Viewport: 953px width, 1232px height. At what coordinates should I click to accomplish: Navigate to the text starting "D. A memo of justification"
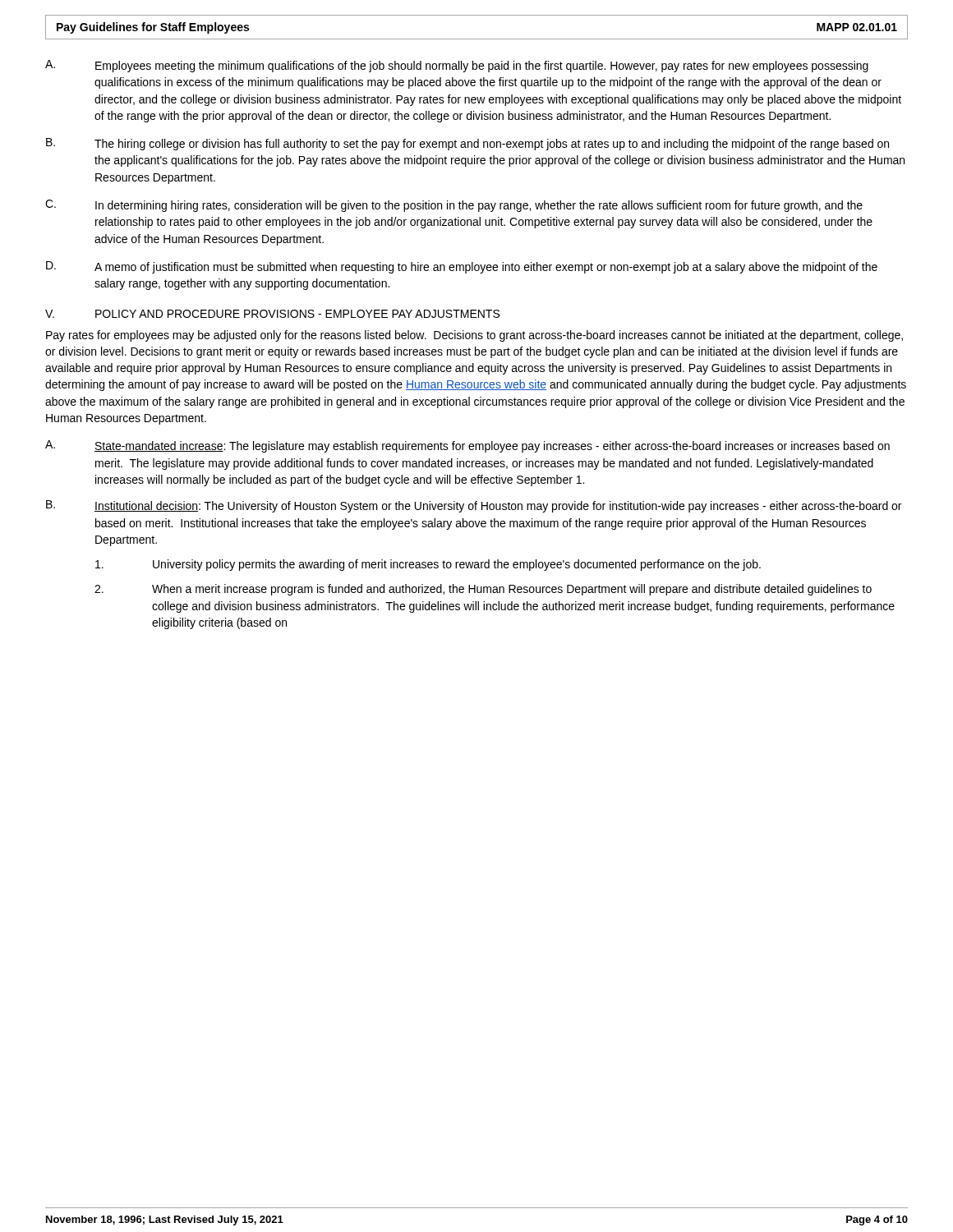point(476,275)
